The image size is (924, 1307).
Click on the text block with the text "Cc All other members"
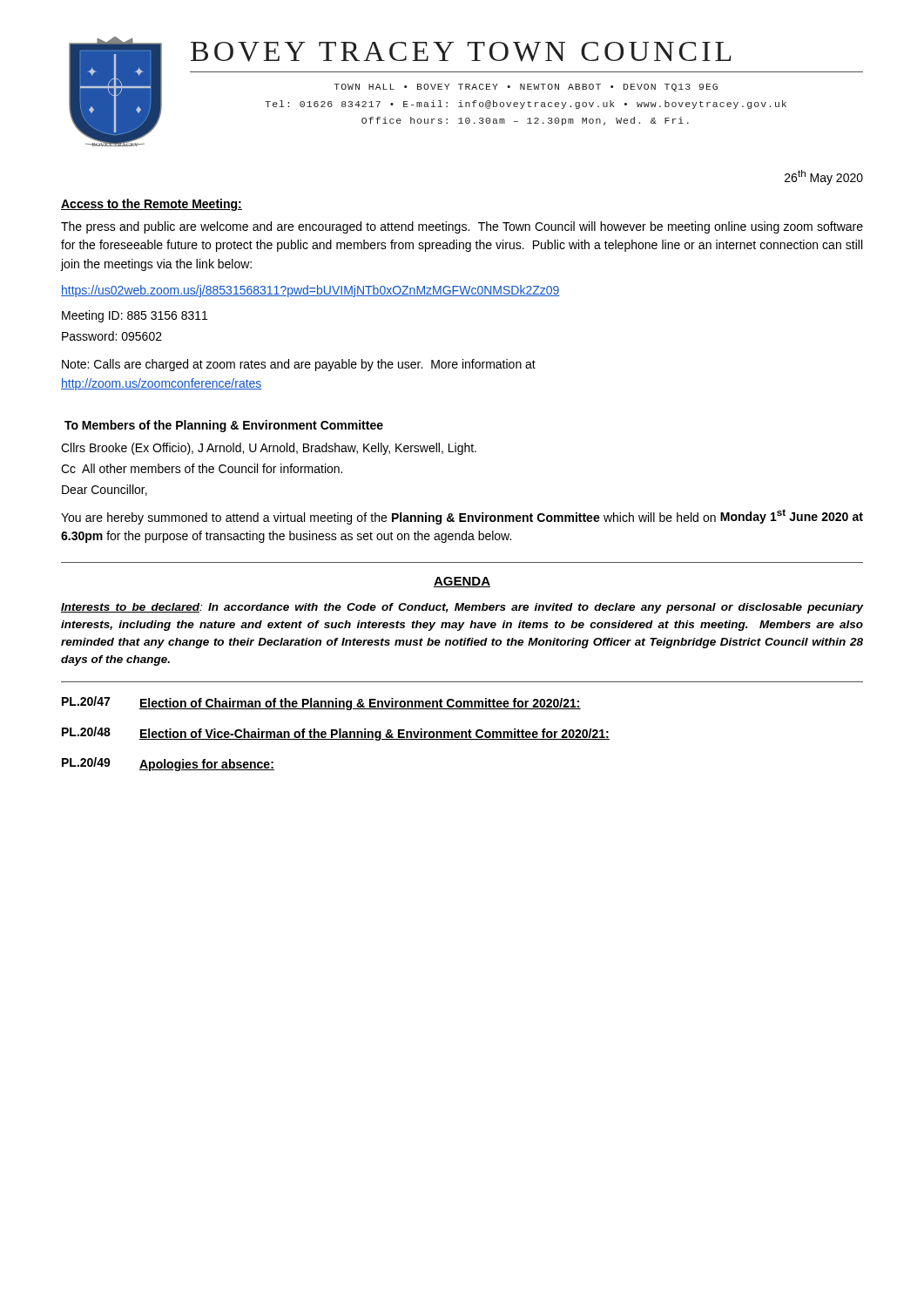point(202,468)
